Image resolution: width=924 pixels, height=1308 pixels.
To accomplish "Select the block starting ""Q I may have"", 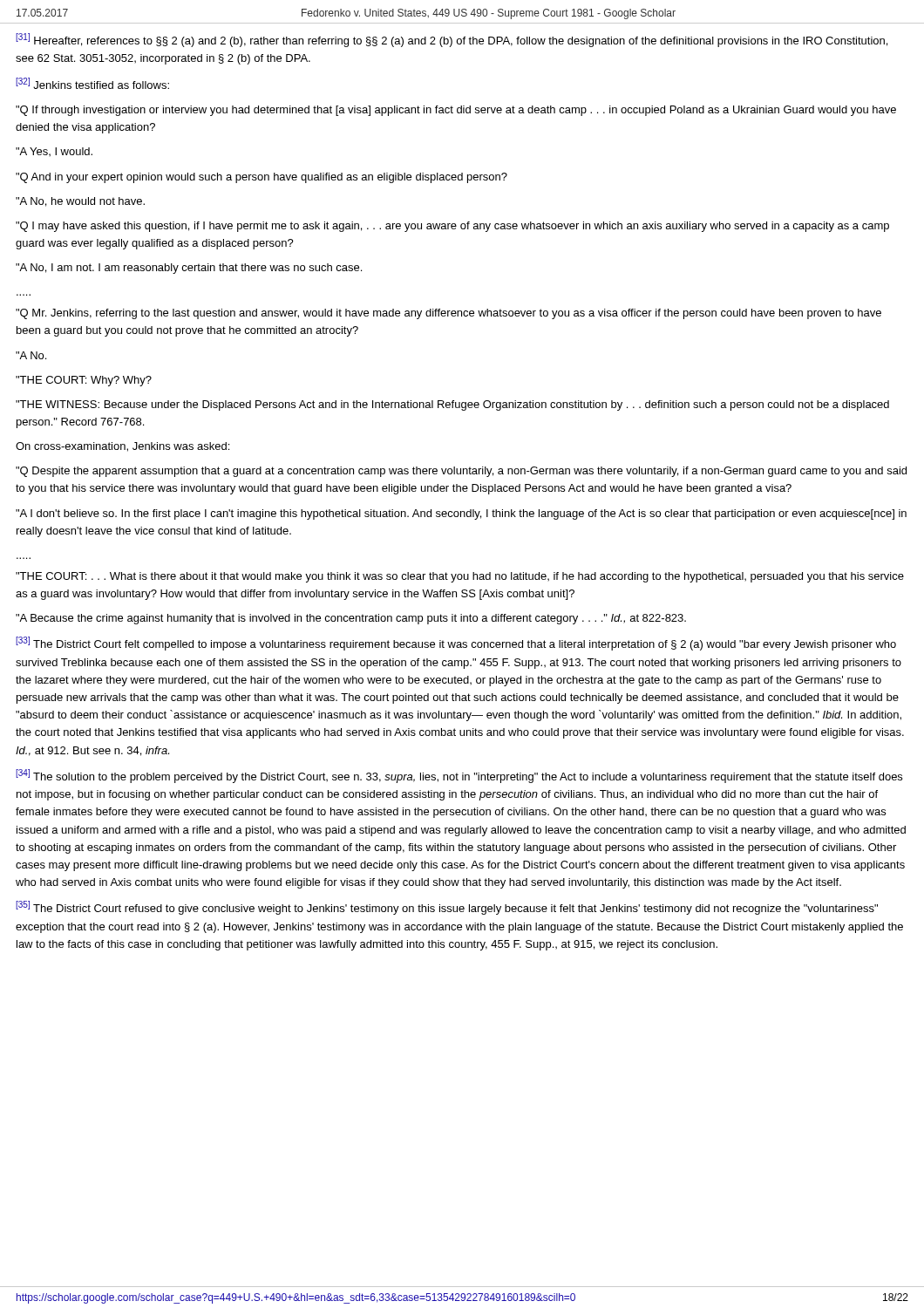I will pyautogui.click(x=453, y=234).
